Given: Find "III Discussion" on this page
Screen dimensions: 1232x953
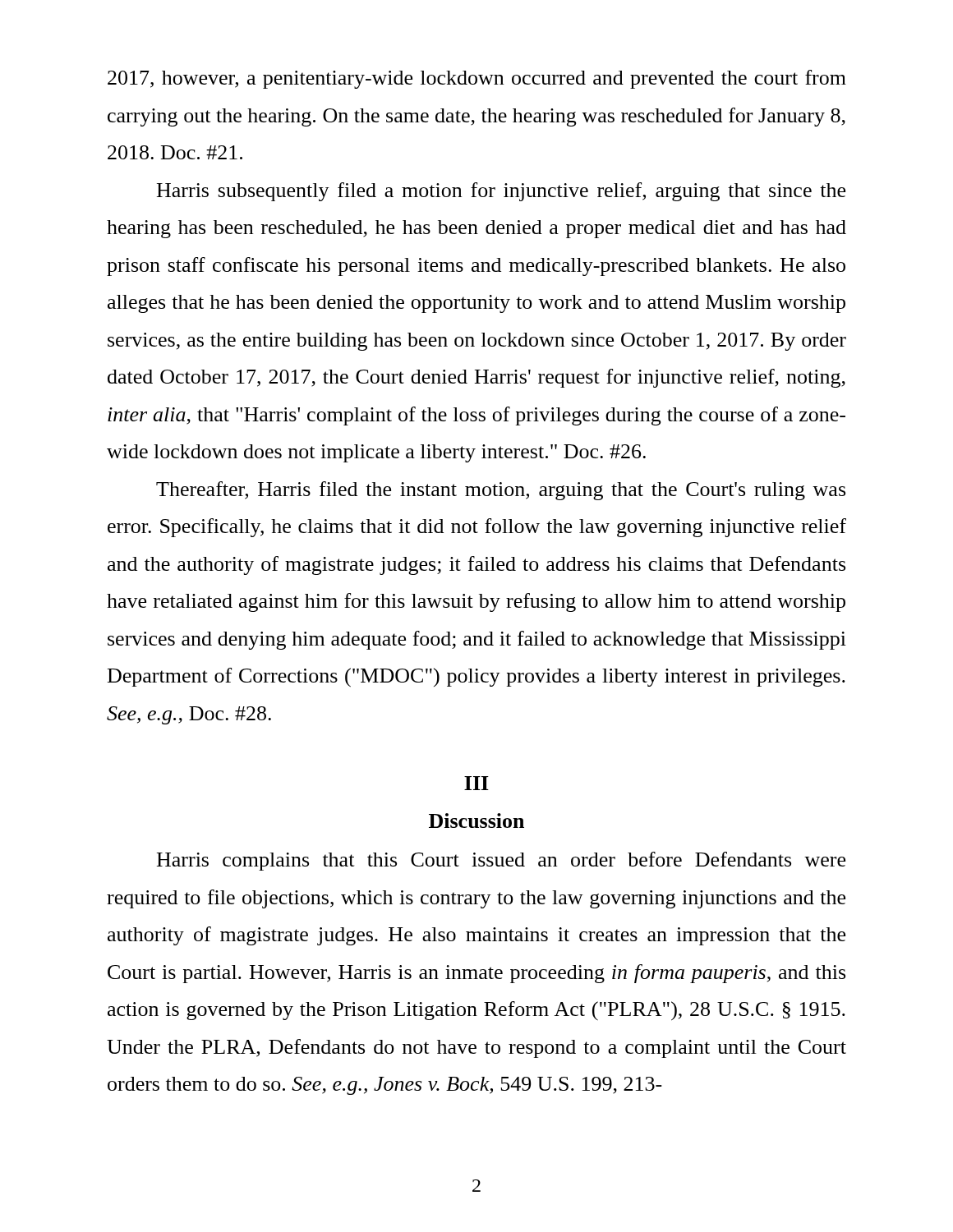Looking at the screenshot, I should coord(476,783).
